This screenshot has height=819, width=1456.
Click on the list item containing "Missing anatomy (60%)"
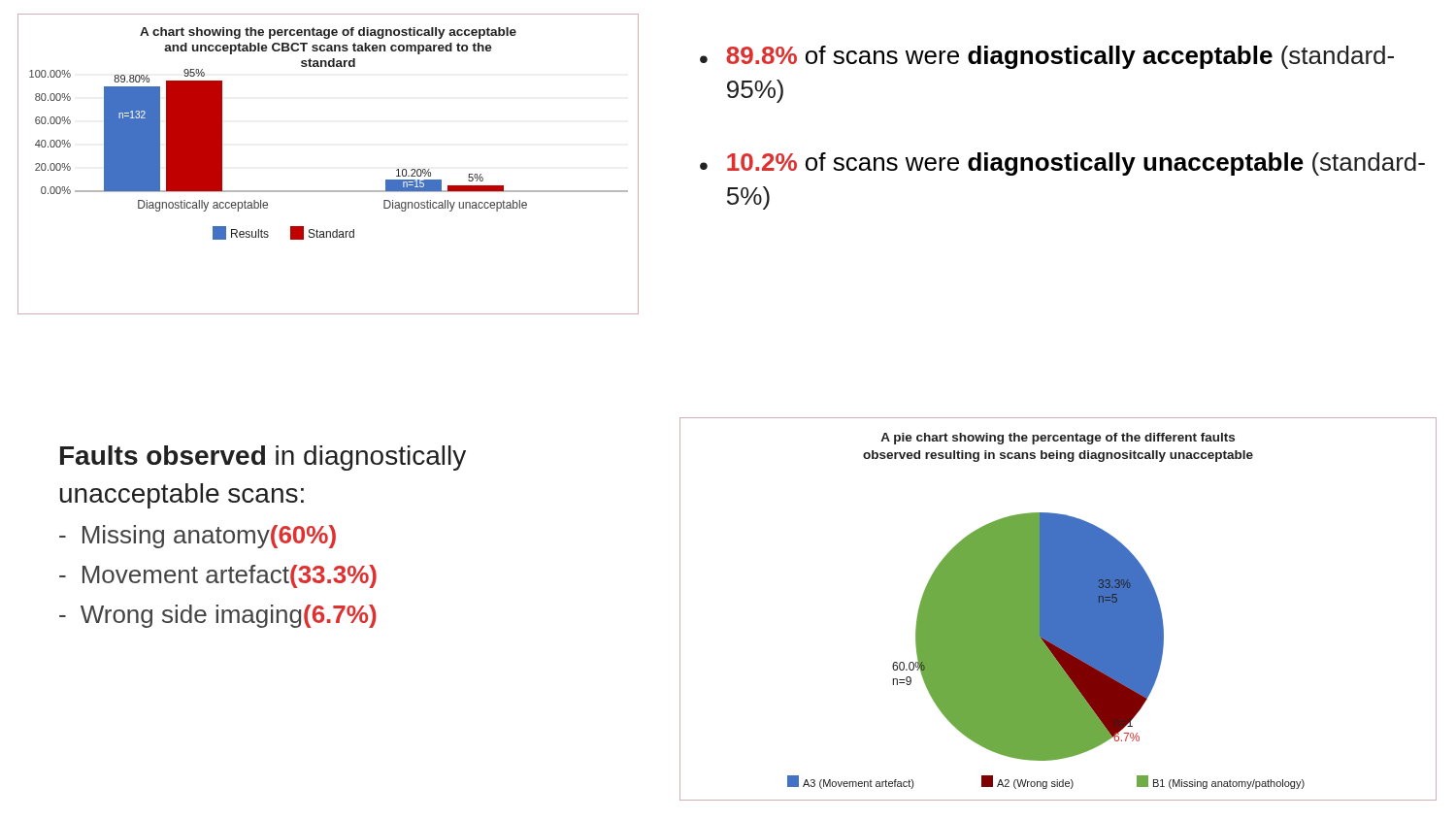pos(209,536)
